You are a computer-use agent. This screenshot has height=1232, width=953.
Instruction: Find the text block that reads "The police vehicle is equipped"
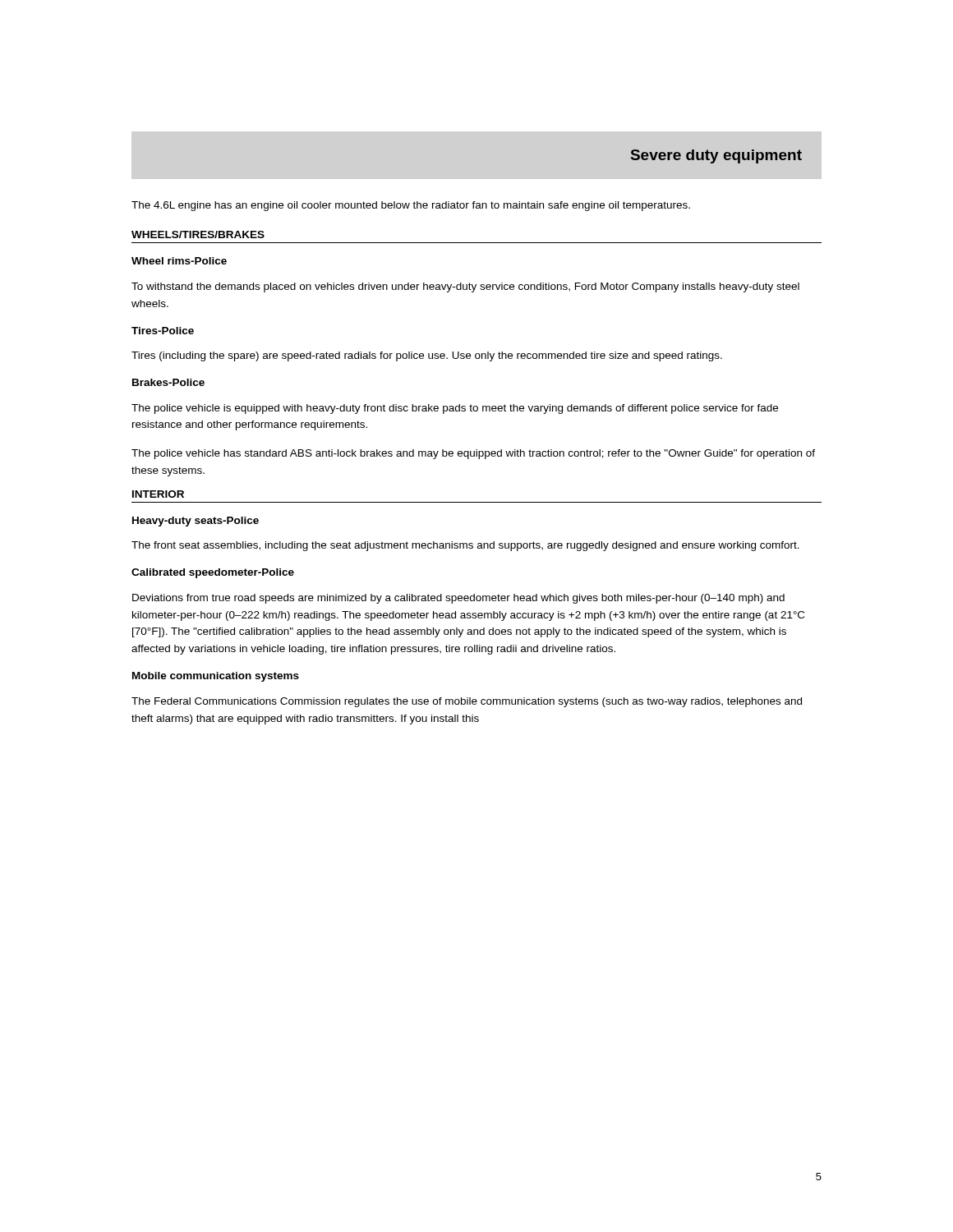pos(476,417)
